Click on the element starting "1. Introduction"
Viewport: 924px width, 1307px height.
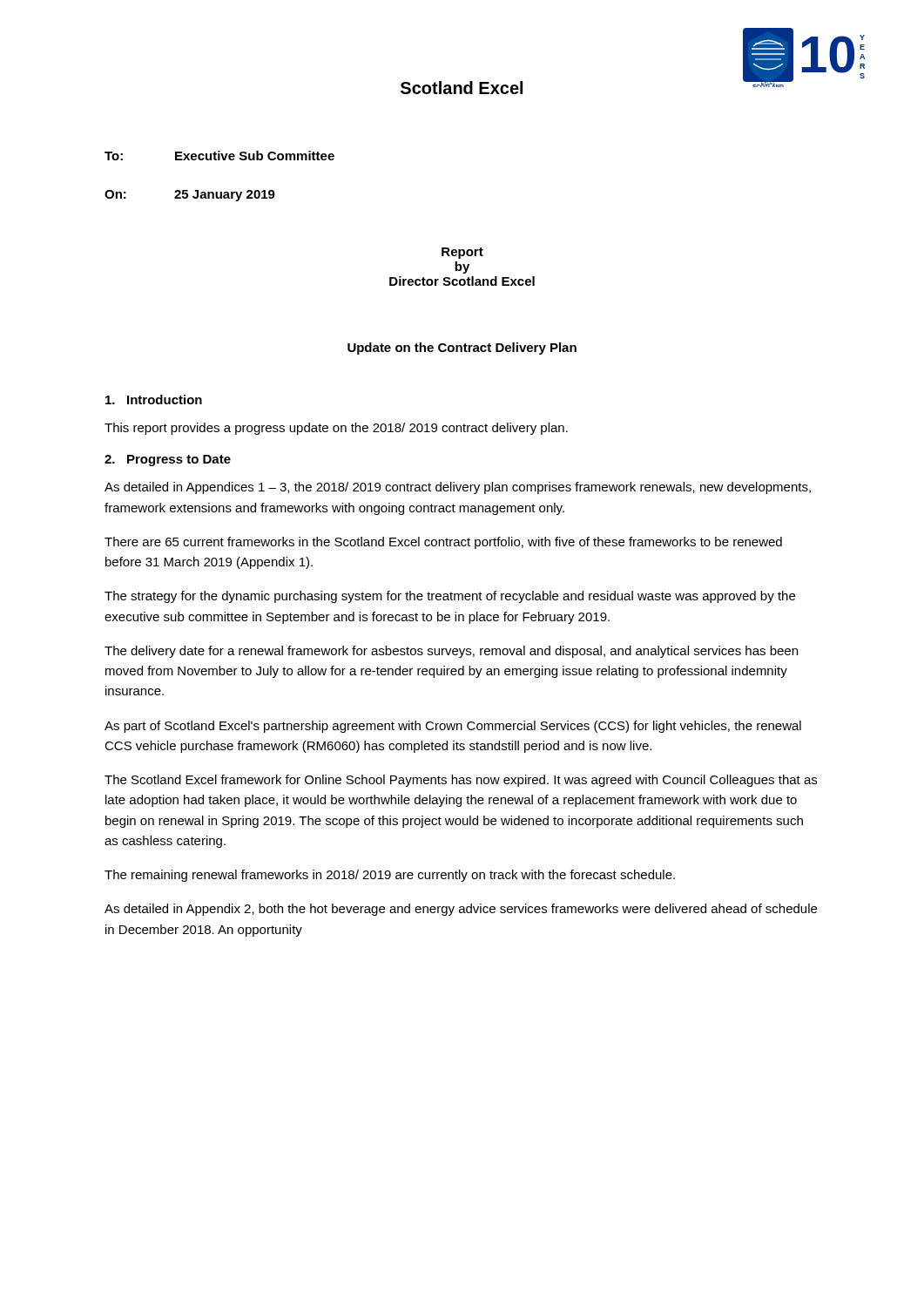153,399
